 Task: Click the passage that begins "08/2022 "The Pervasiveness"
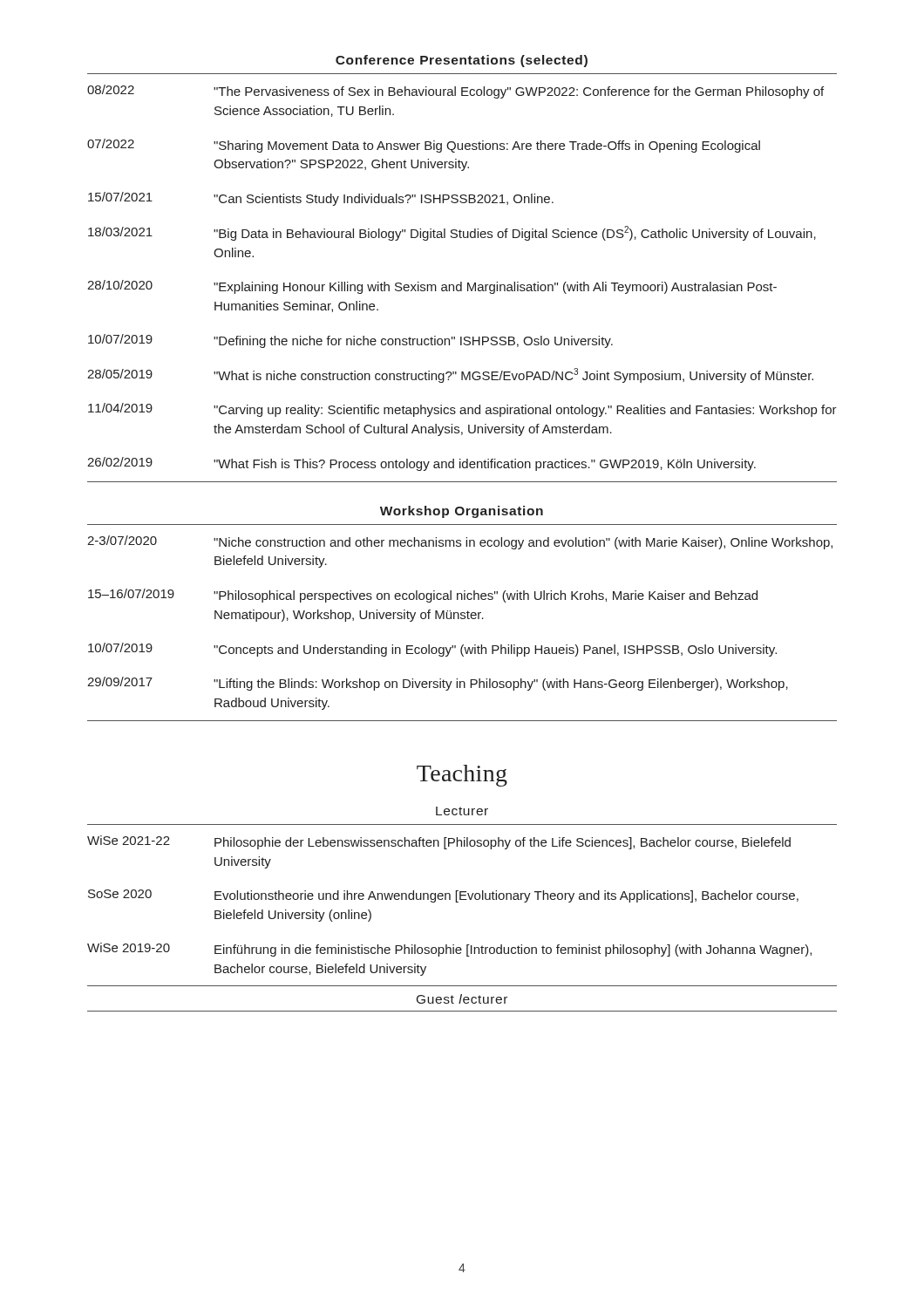click(462, 101)
